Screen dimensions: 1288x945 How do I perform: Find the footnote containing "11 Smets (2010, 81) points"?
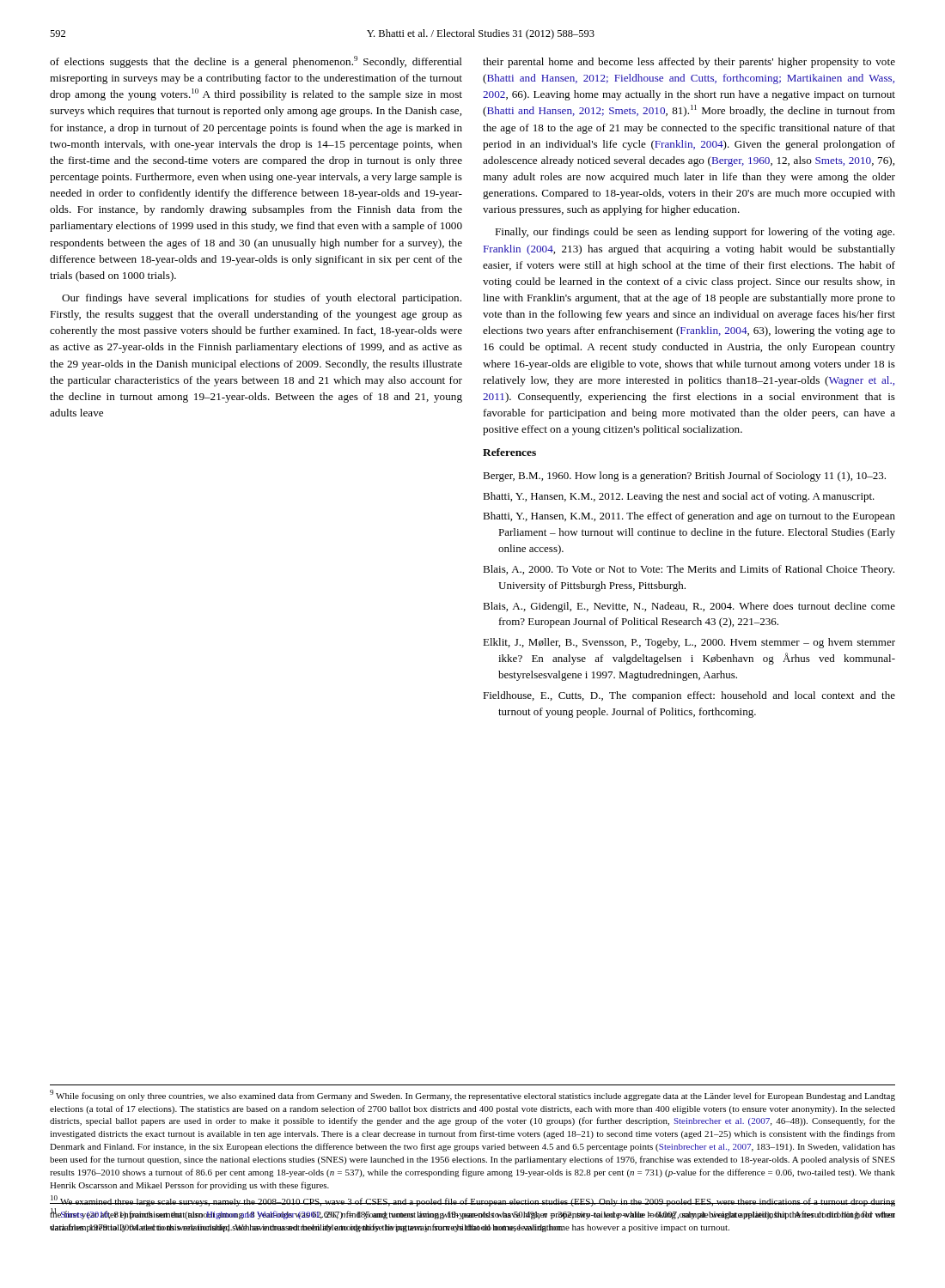click(x=472, y=1220)
